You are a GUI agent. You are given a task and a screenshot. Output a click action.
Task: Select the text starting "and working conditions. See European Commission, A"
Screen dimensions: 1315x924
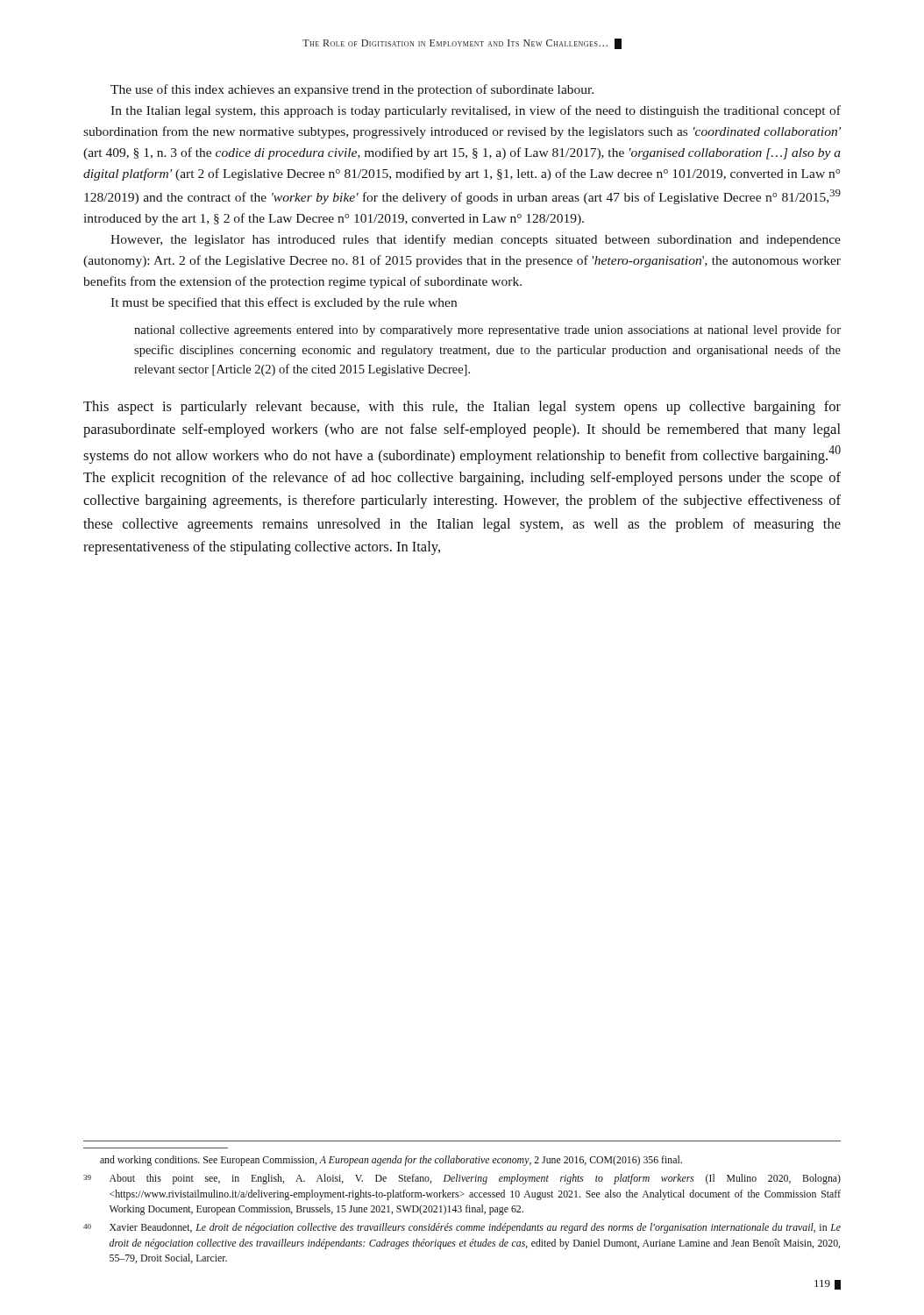pyautogui.click(x=462, y=1207)
